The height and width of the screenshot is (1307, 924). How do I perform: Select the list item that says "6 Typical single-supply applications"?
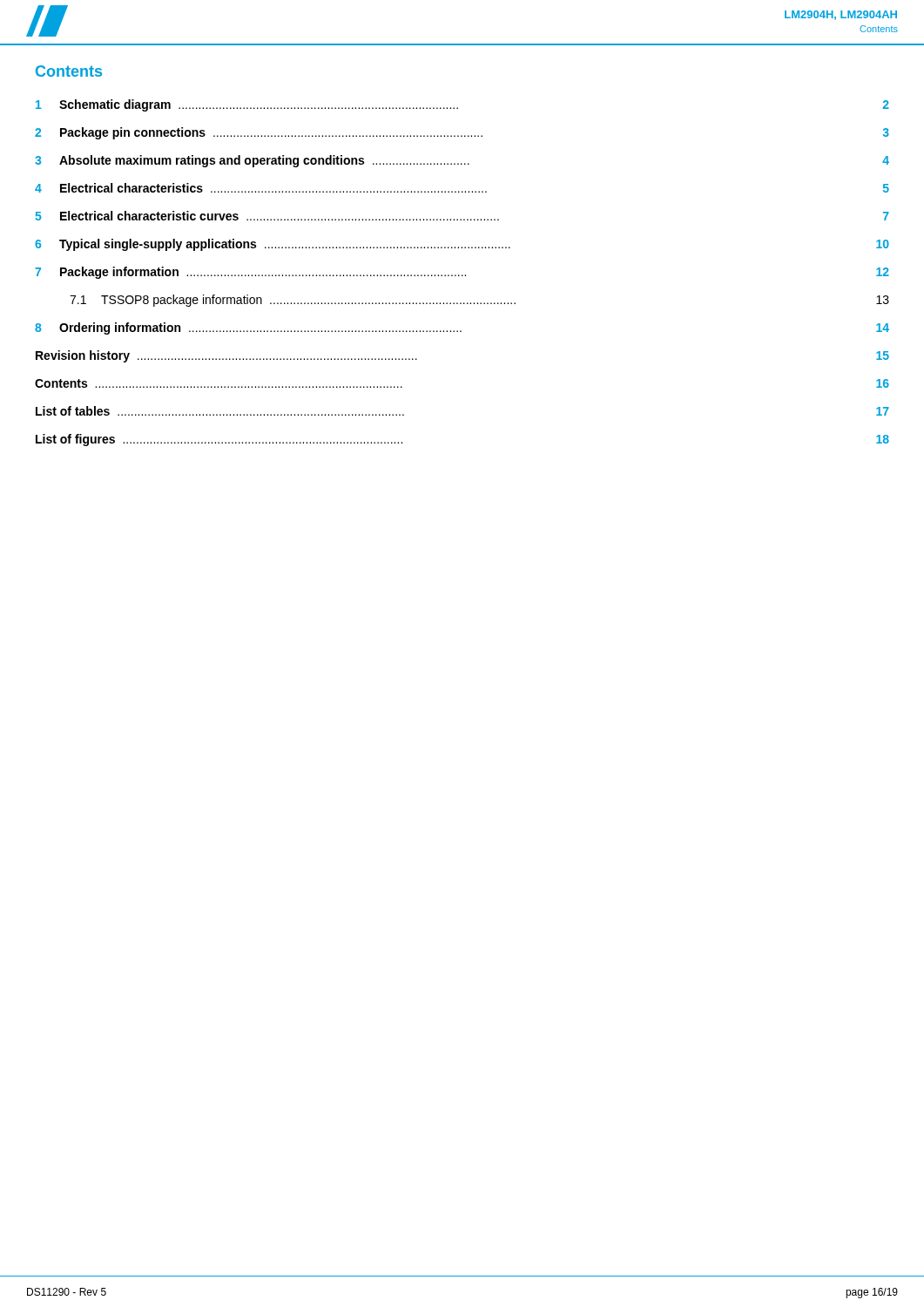(x=462, y=245)
